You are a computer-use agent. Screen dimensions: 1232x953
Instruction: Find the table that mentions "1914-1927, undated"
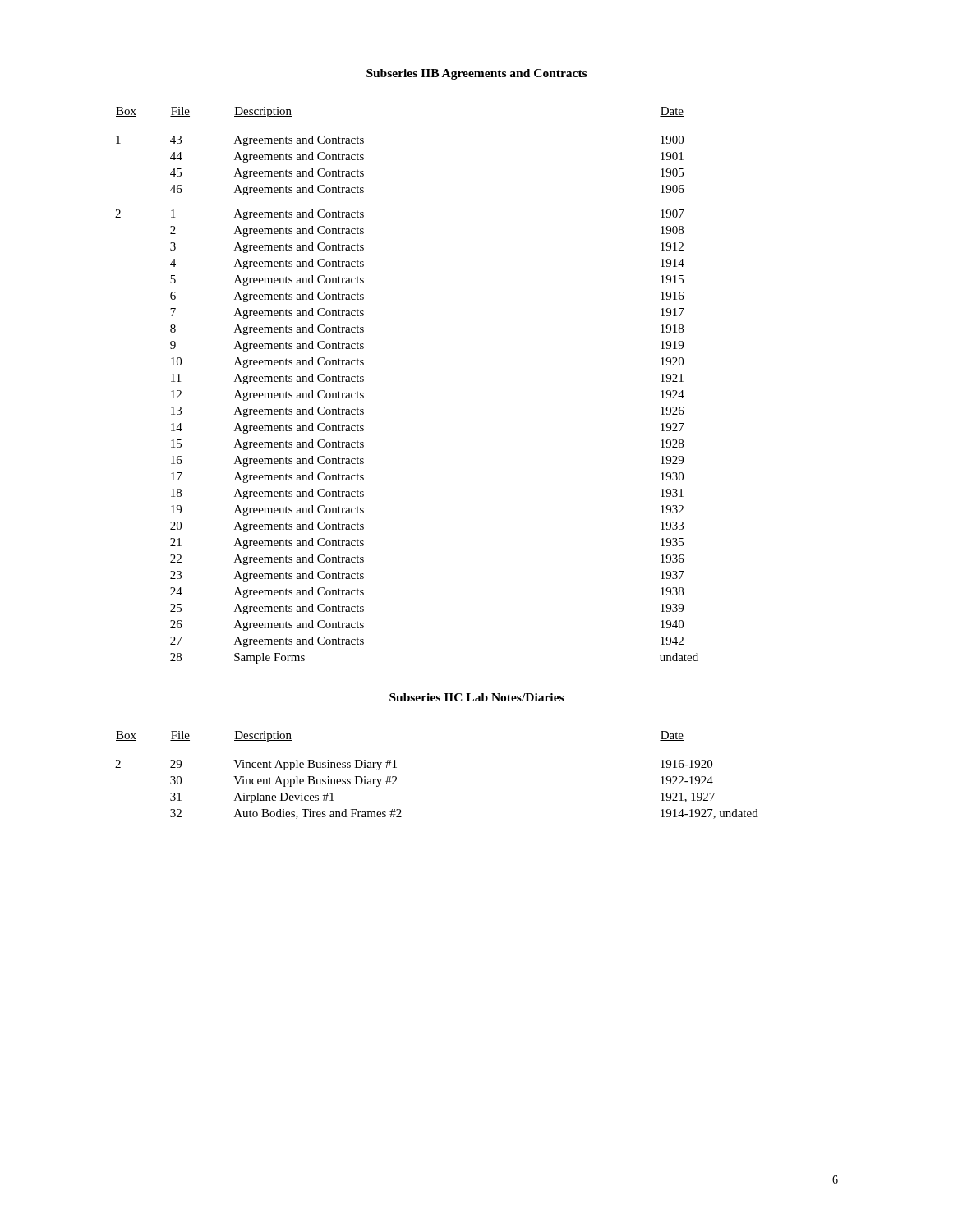476,775
